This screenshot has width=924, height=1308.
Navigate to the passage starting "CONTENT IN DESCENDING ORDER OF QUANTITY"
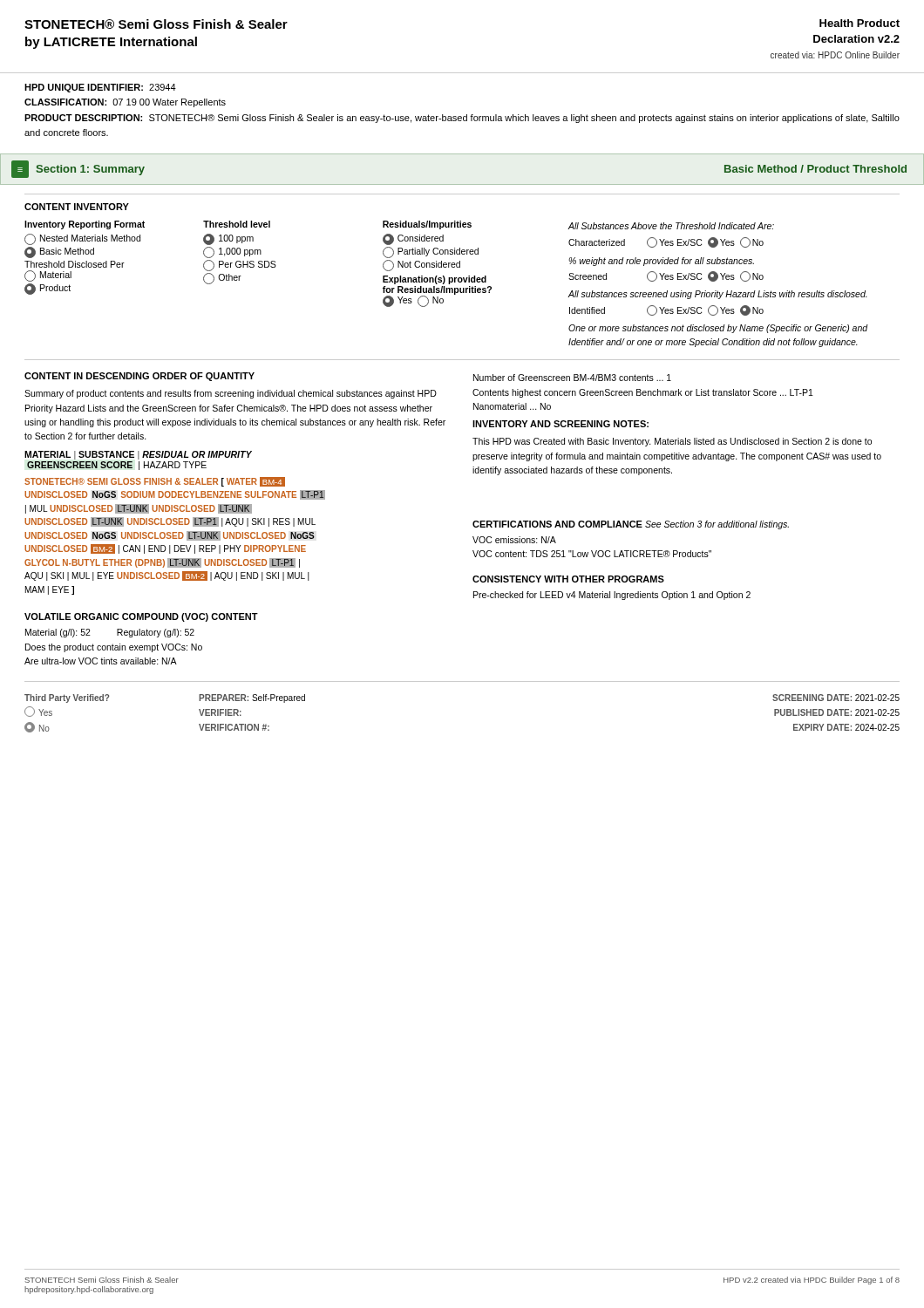click(139, 376)
